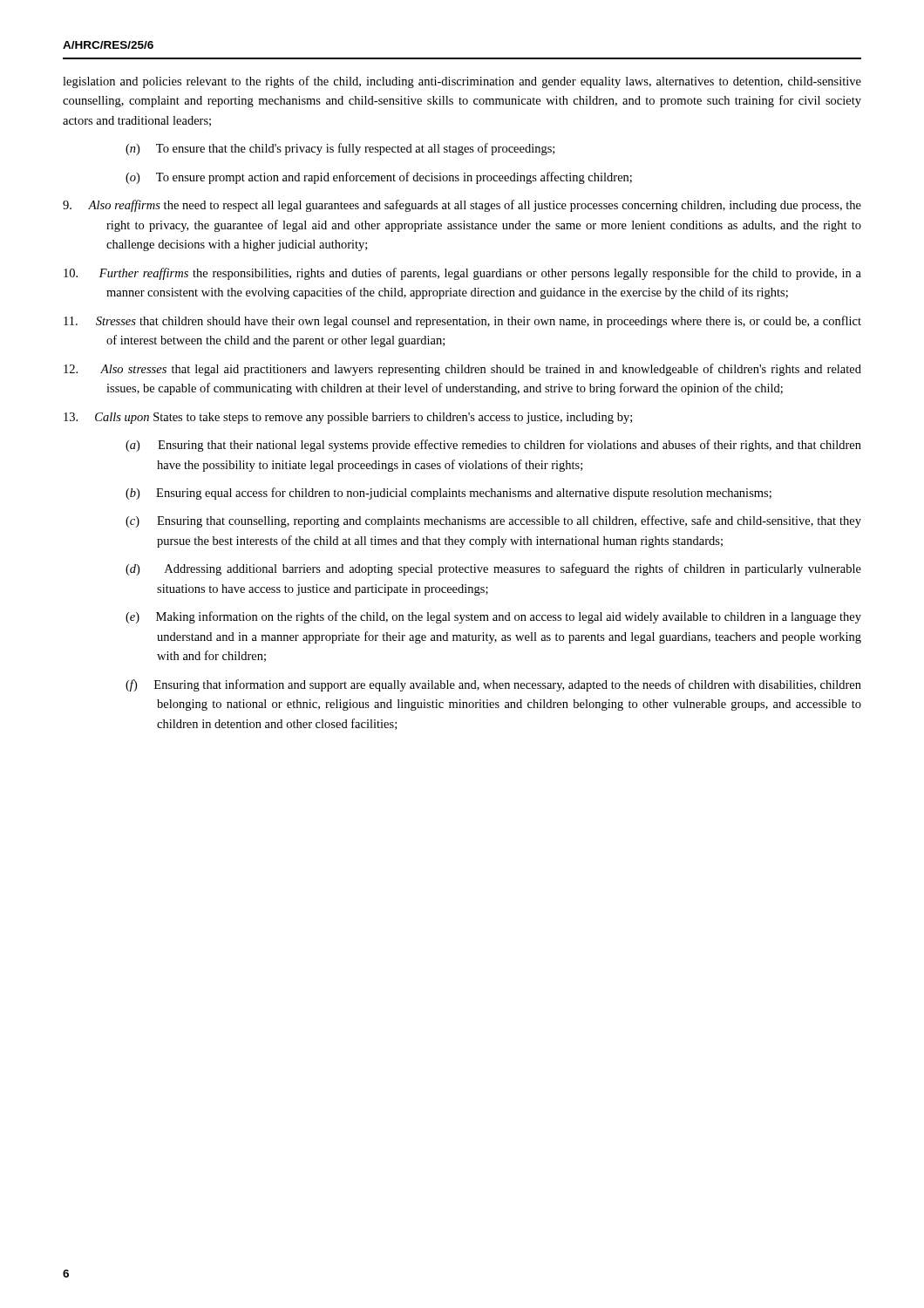Find the text block starting "legislation and policies relevant to the"
This screenshot has width=924, height=1308.
462,101
